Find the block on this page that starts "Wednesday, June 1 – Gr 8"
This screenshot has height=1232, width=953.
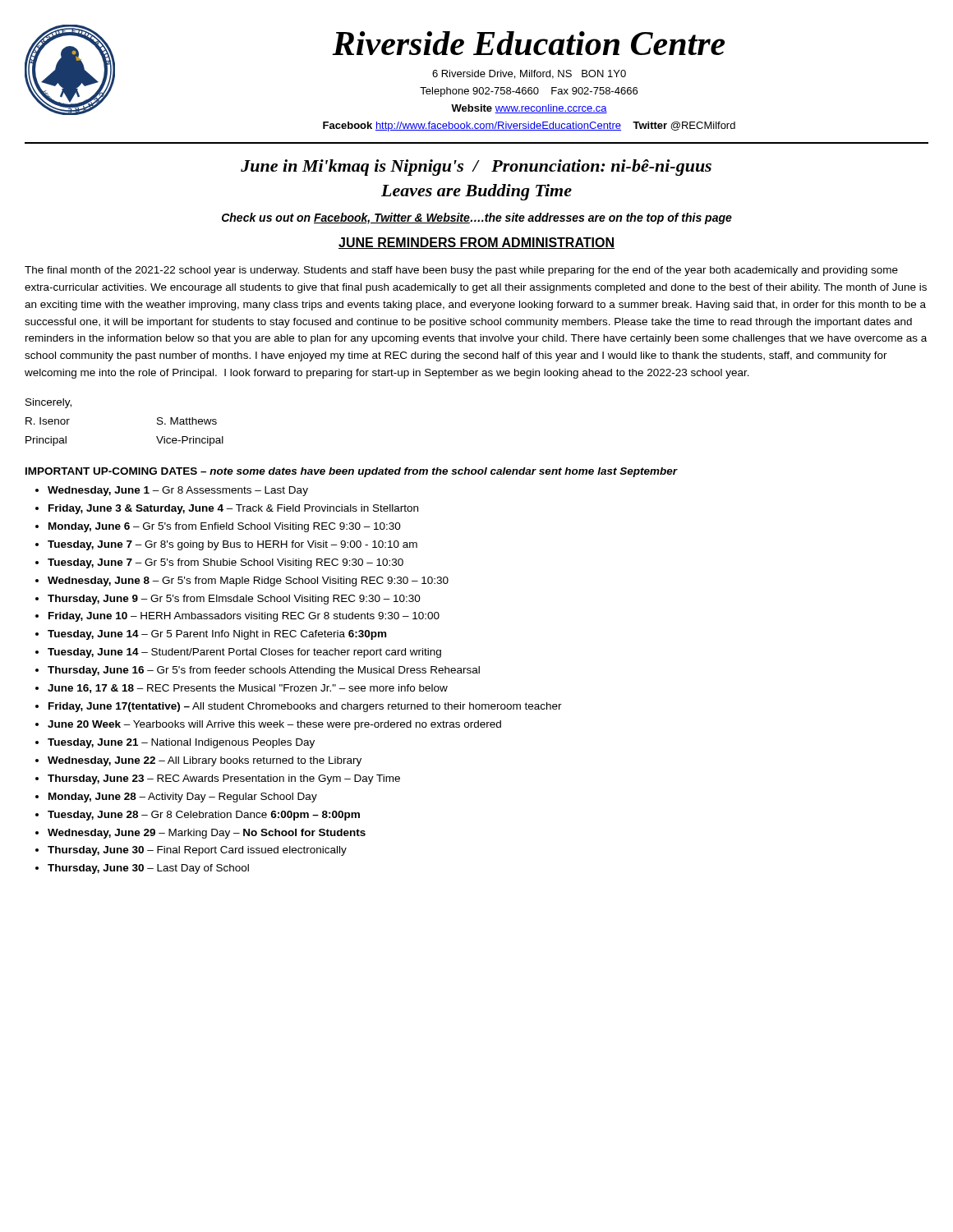click(x=178, y=490)
